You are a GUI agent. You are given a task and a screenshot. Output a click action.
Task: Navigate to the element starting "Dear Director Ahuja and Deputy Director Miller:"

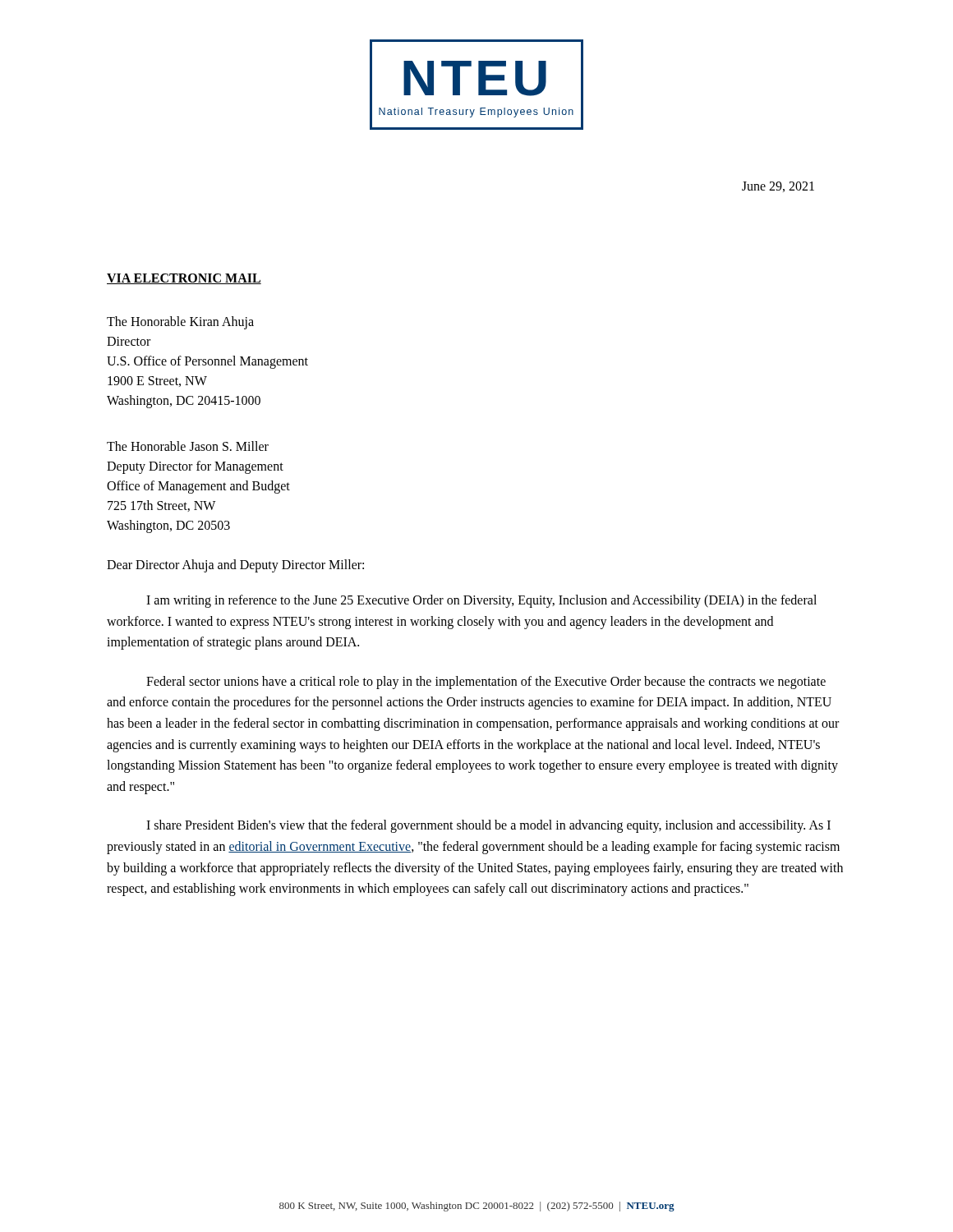tap(236, 565)
